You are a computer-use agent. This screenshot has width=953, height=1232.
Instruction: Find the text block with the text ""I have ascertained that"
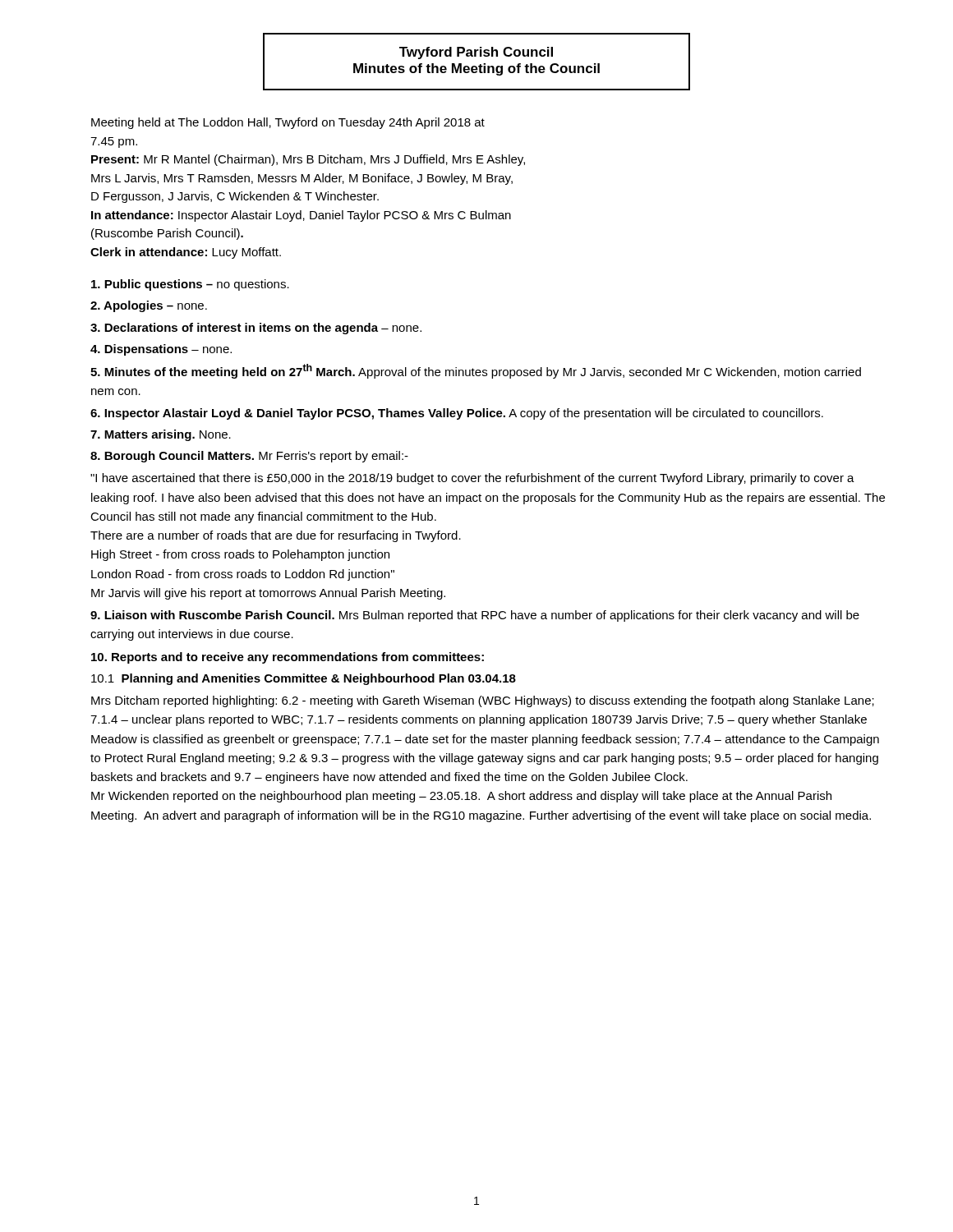[472, 479]
